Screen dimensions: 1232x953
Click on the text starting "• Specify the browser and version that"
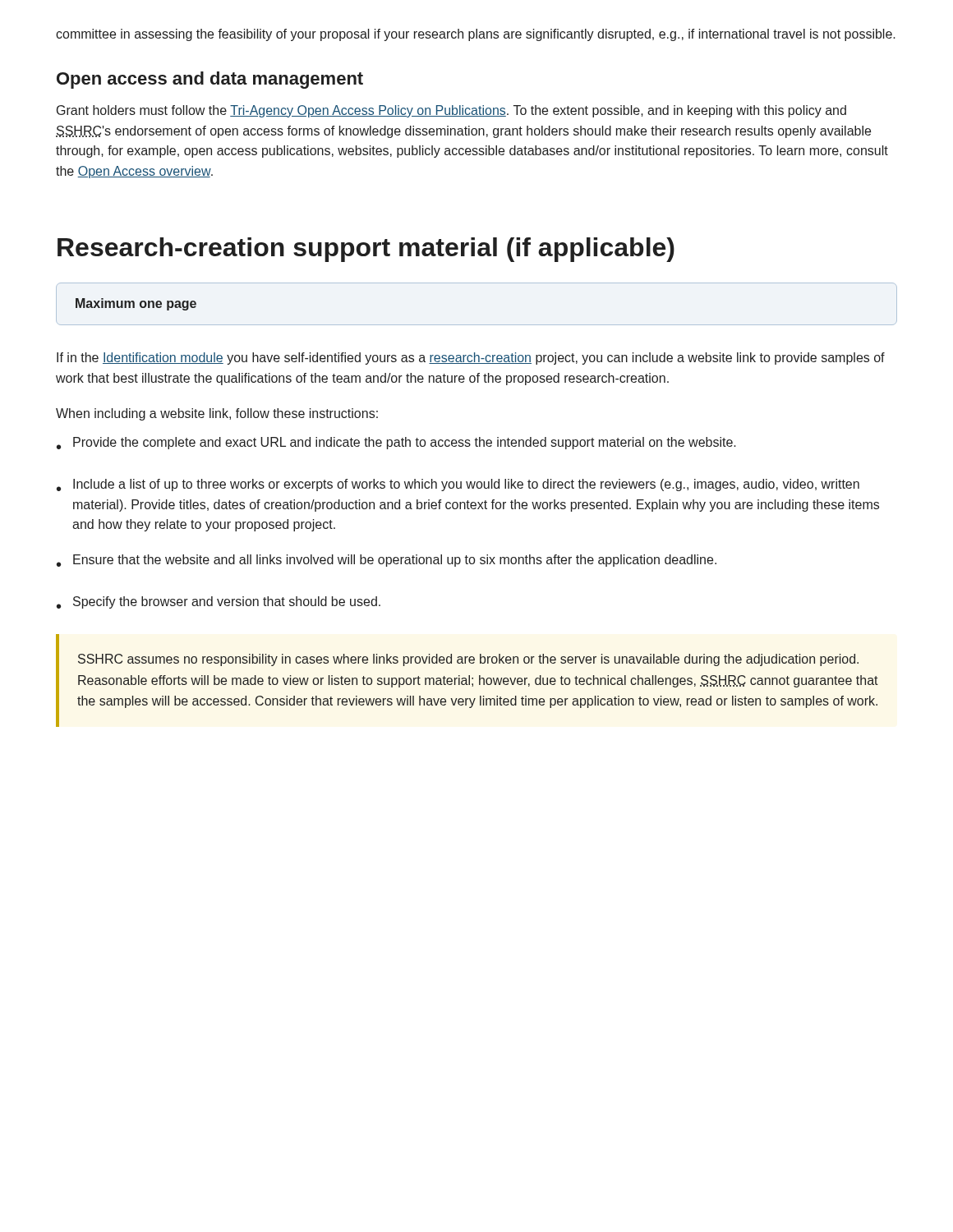(219, 606)
